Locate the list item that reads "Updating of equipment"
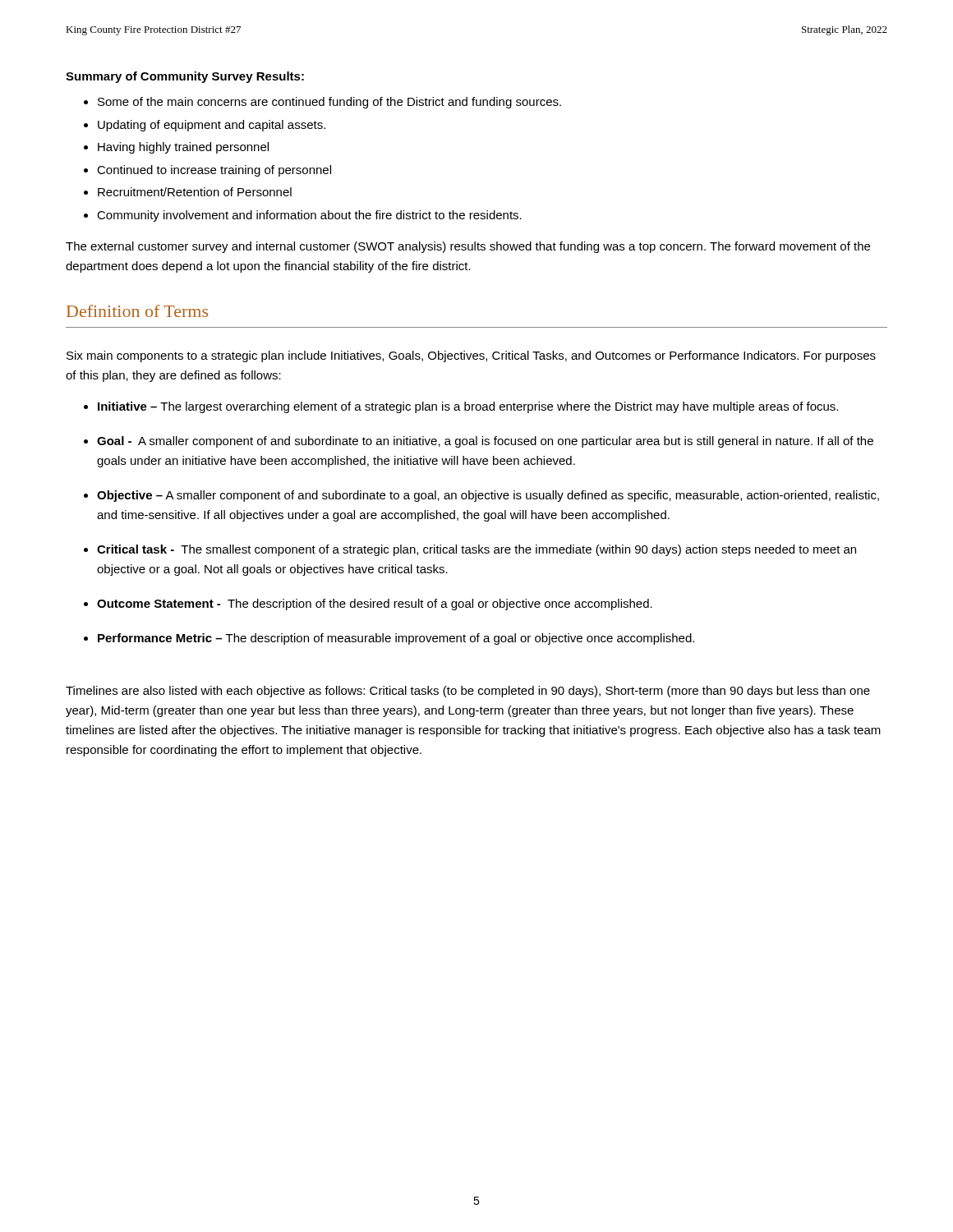 pyautogui.click(x=205, y=126)
